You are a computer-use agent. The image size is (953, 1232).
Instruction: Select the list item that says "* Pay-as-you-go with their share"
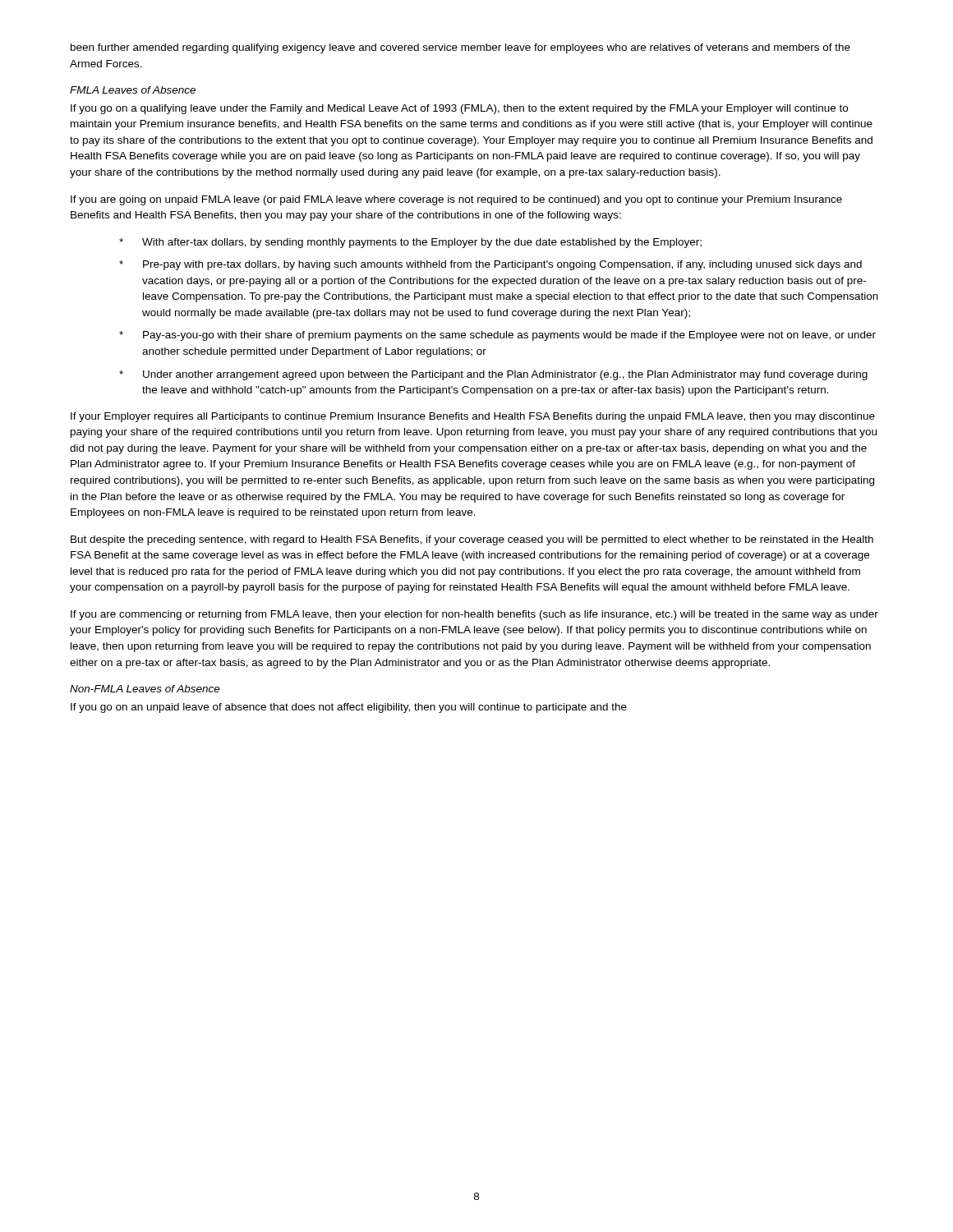(x=501, y=343)
